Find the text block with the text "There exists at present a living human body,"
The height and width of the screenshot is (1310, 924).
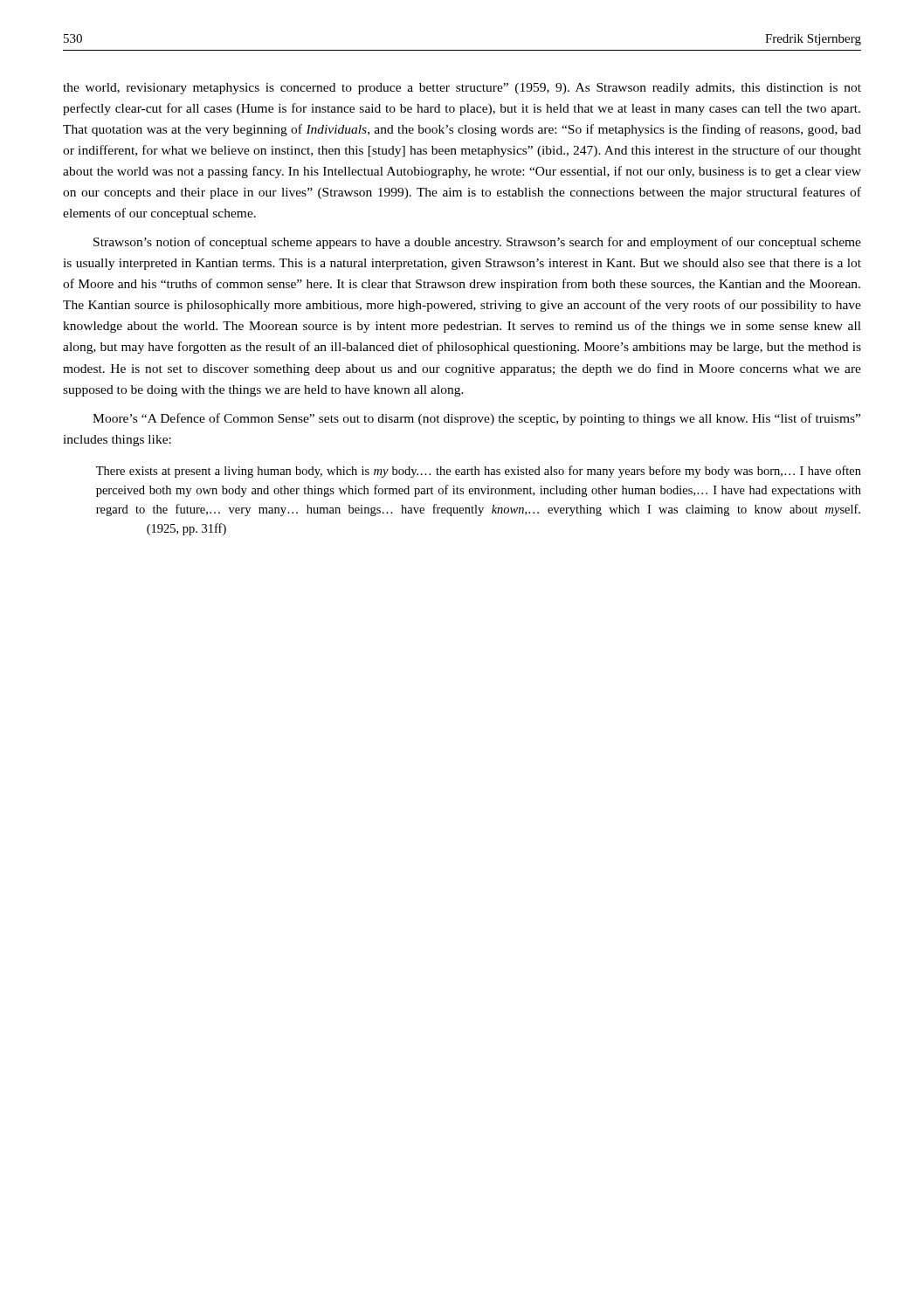tap(478, 500)
